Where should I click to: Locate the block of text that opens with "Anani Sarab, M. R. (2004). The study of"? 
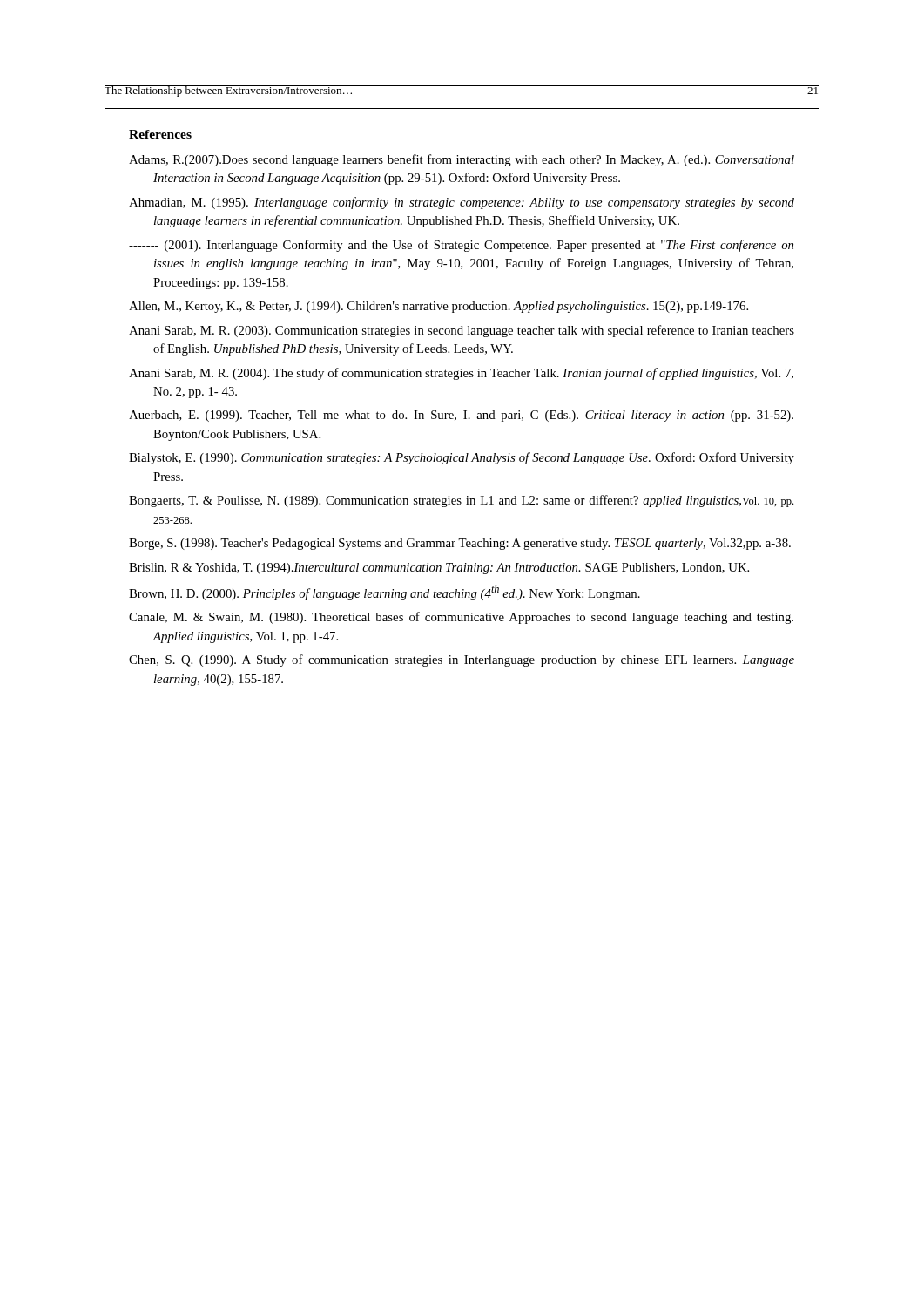tap(462, 382)
